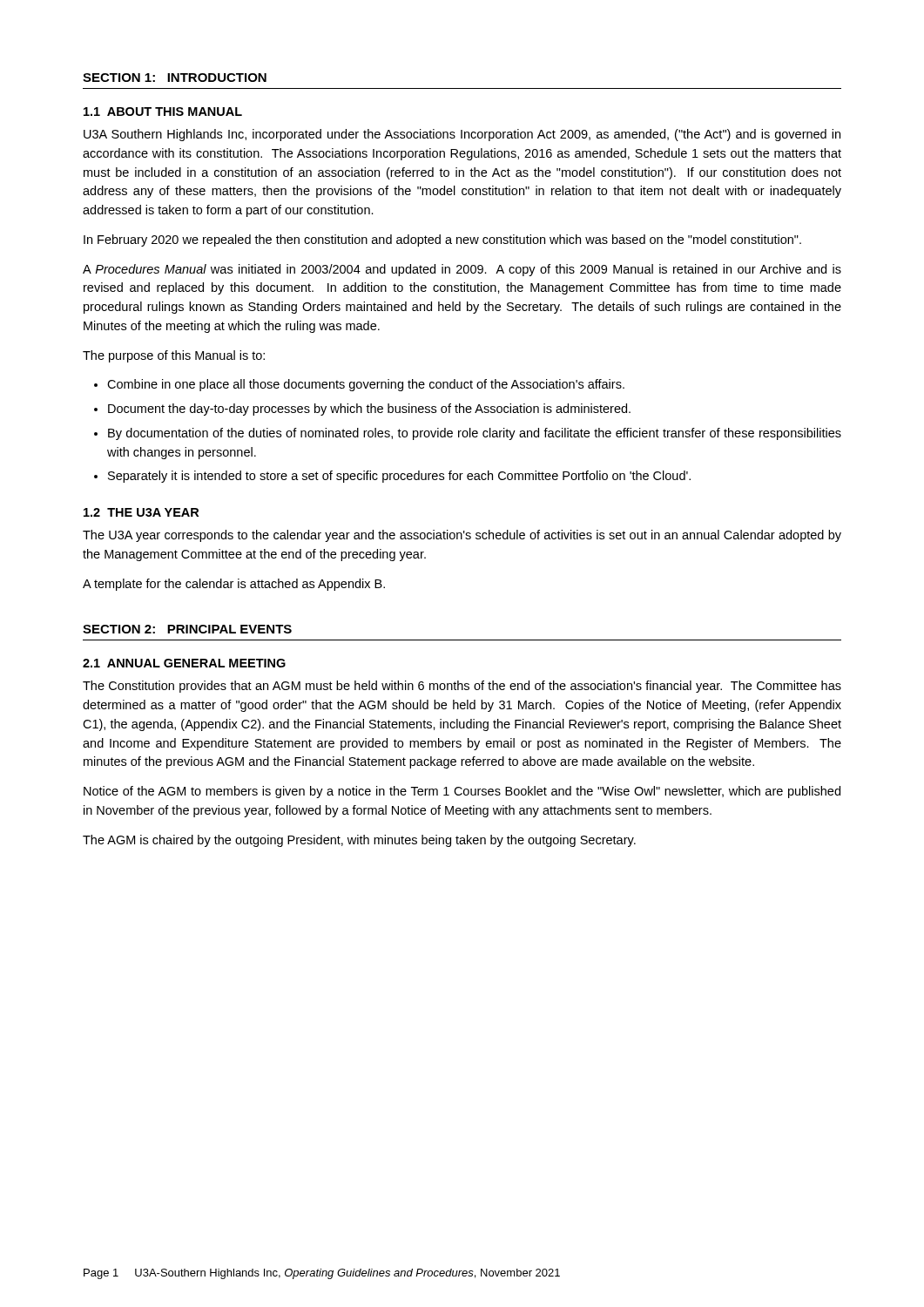Image resolution: width=924 pixels, height=1307 pixels.
Task: Point to the text starting "1.2 THE U3A YEAR"
Action: pyautogui.click(x=141, y=512)
